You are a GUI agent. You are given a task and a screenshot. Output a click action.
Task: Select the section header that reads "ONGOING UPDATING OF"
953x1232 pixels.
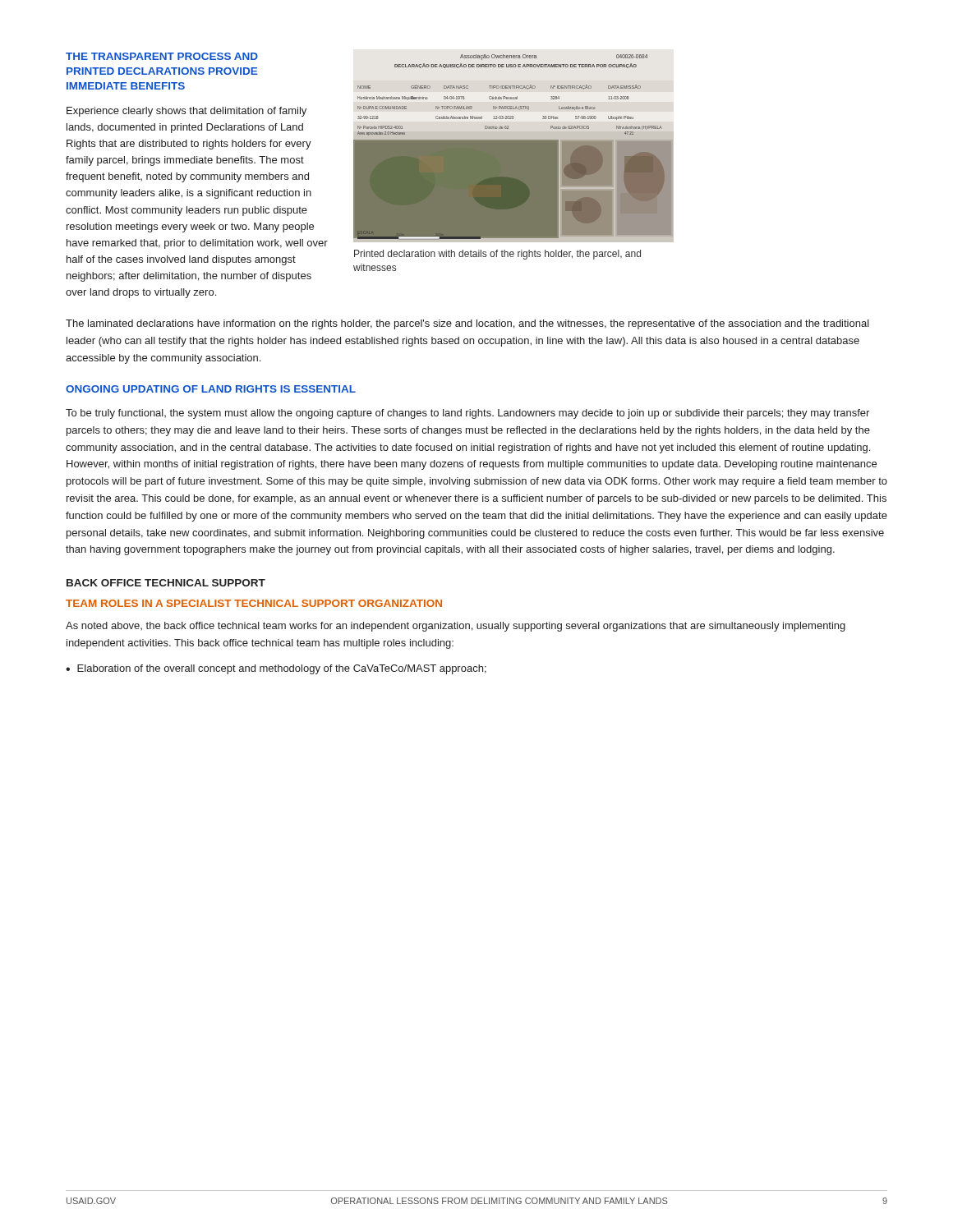(211, 389)
